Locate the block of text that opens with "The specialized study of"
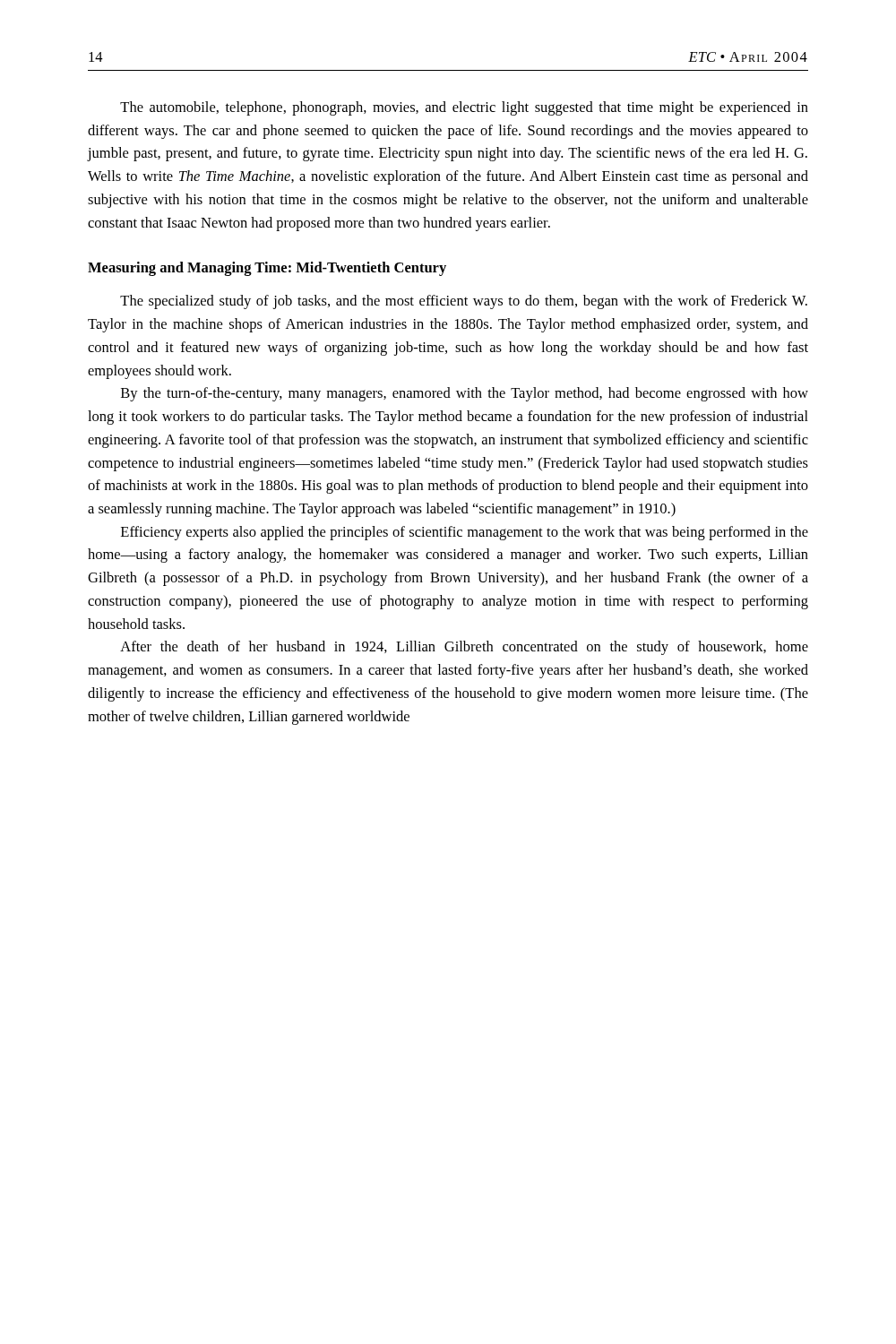Screen dimensions: 1344x896 448,336
